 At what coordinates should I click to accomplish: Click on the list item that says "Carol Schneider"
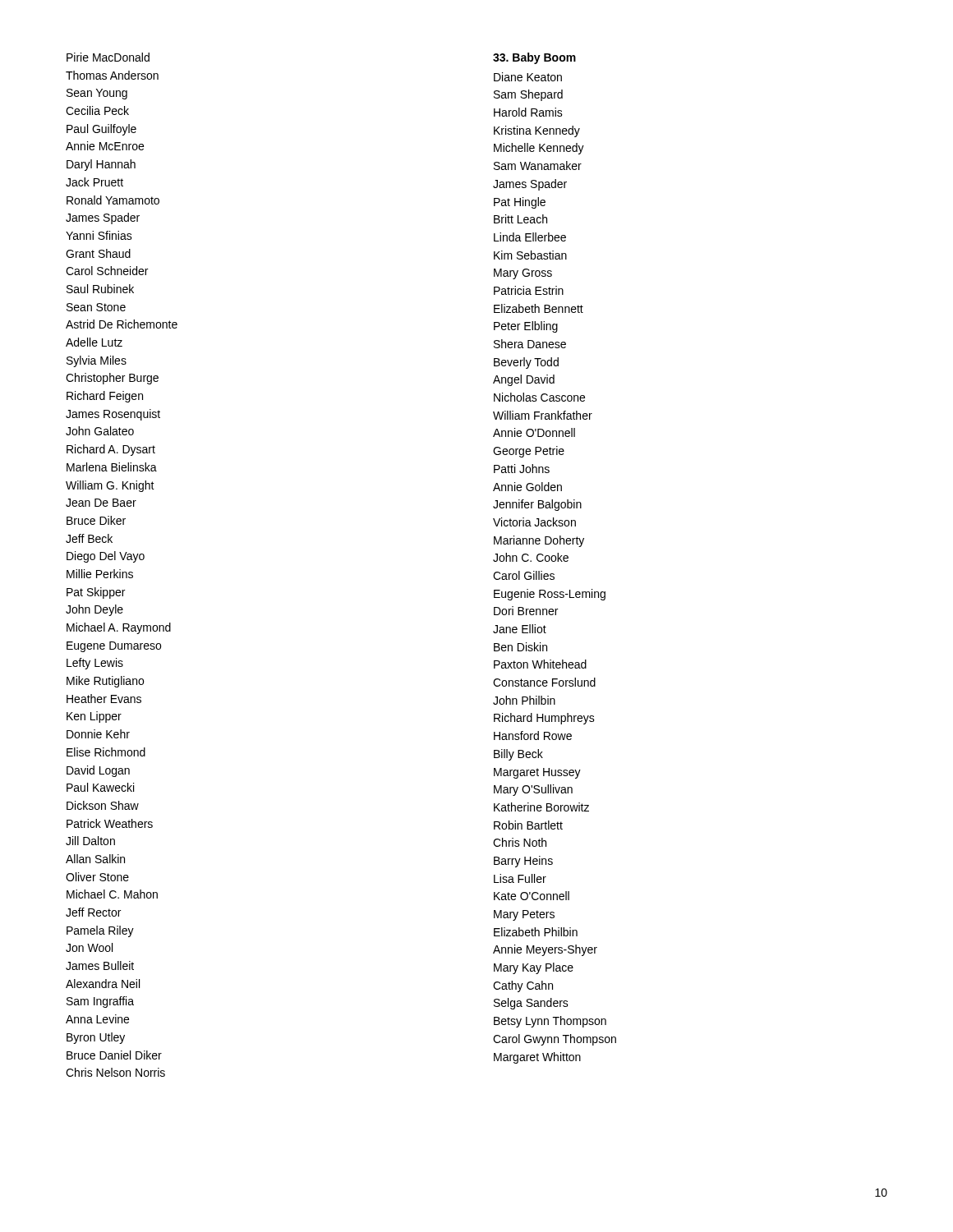click(107, 271)
